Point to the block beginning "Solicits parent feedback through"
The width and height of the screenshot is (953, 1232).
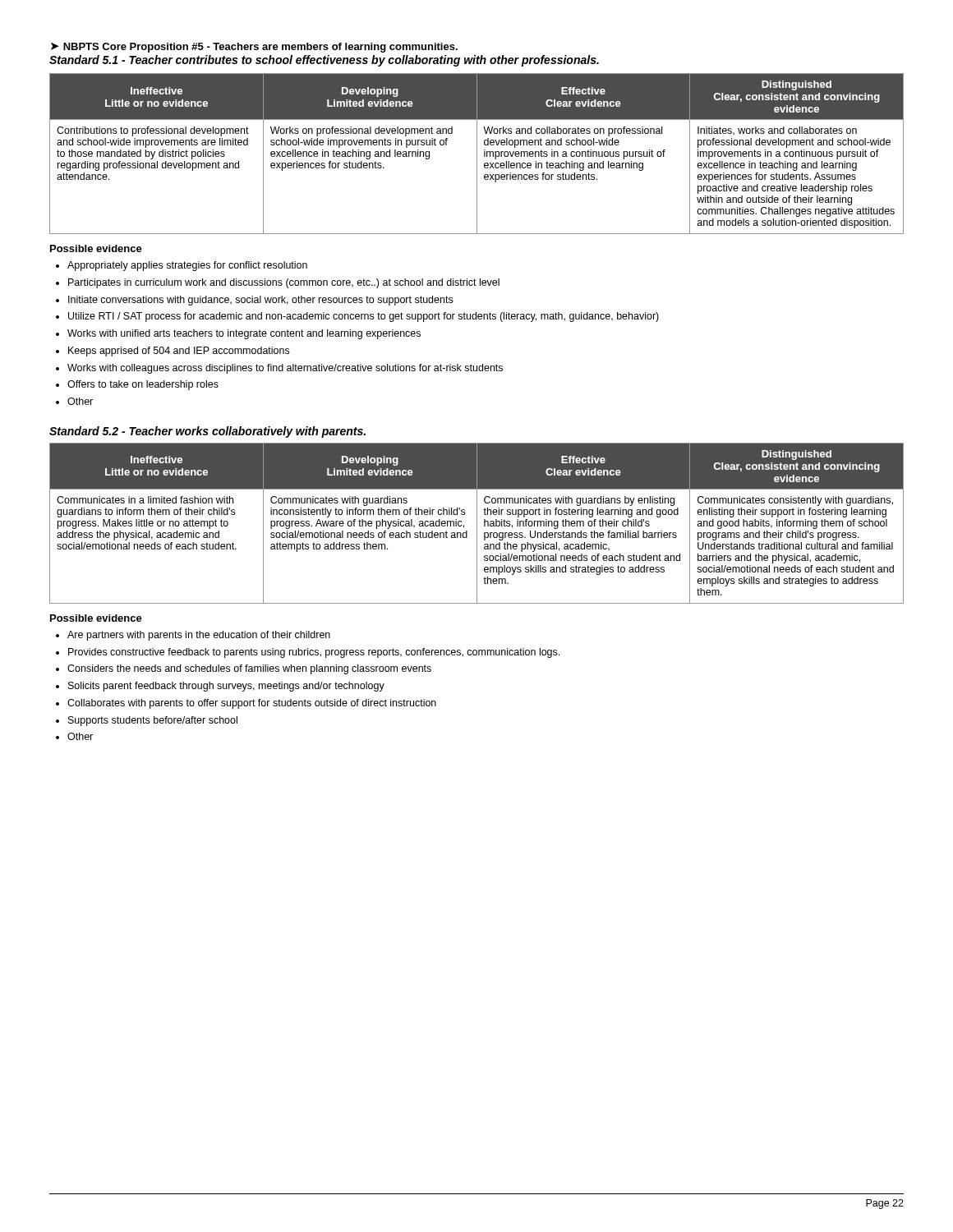(220, 687)
